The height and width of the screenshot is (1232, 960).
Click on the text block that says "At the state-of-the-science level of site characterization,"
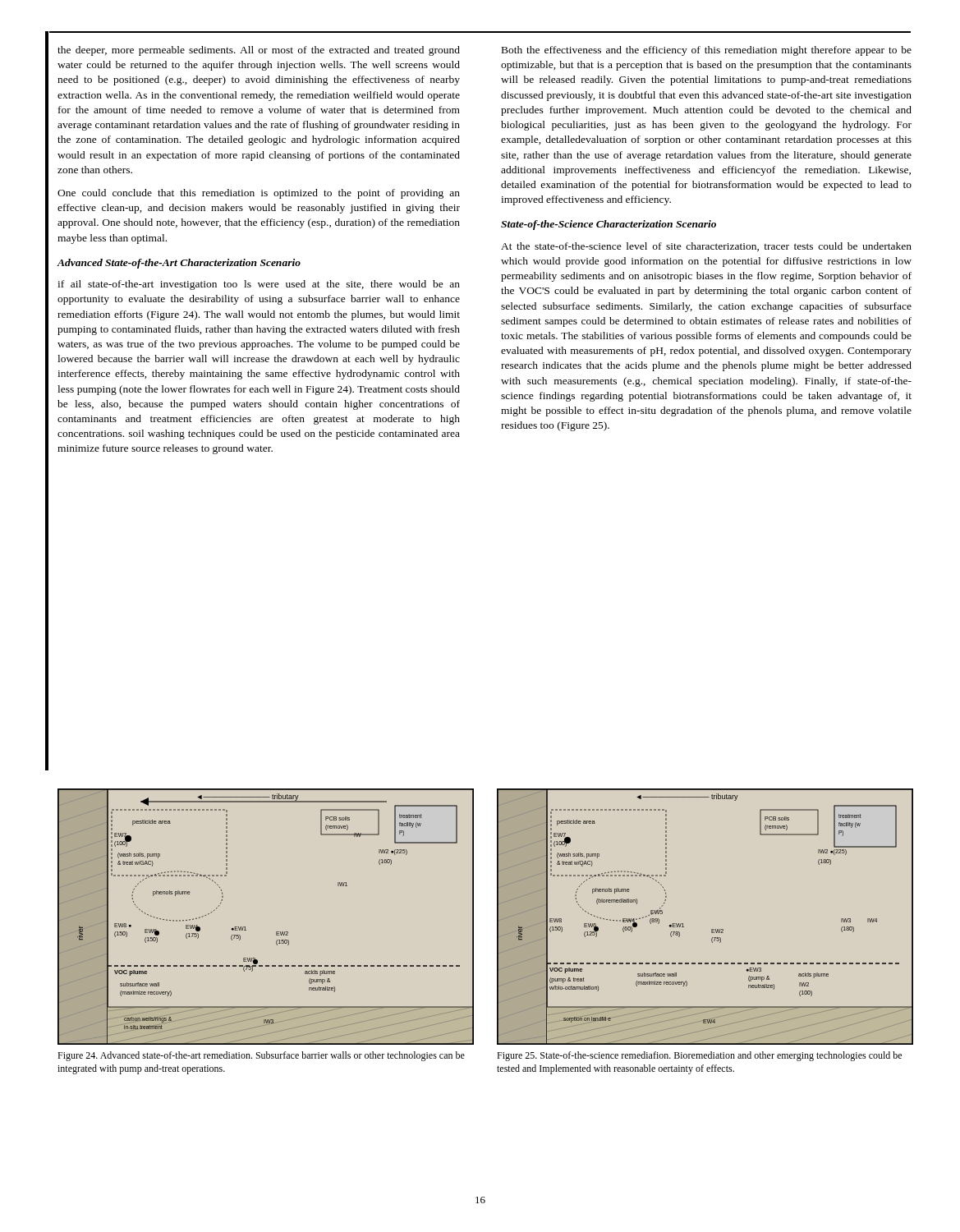click(x=706, y=336)
